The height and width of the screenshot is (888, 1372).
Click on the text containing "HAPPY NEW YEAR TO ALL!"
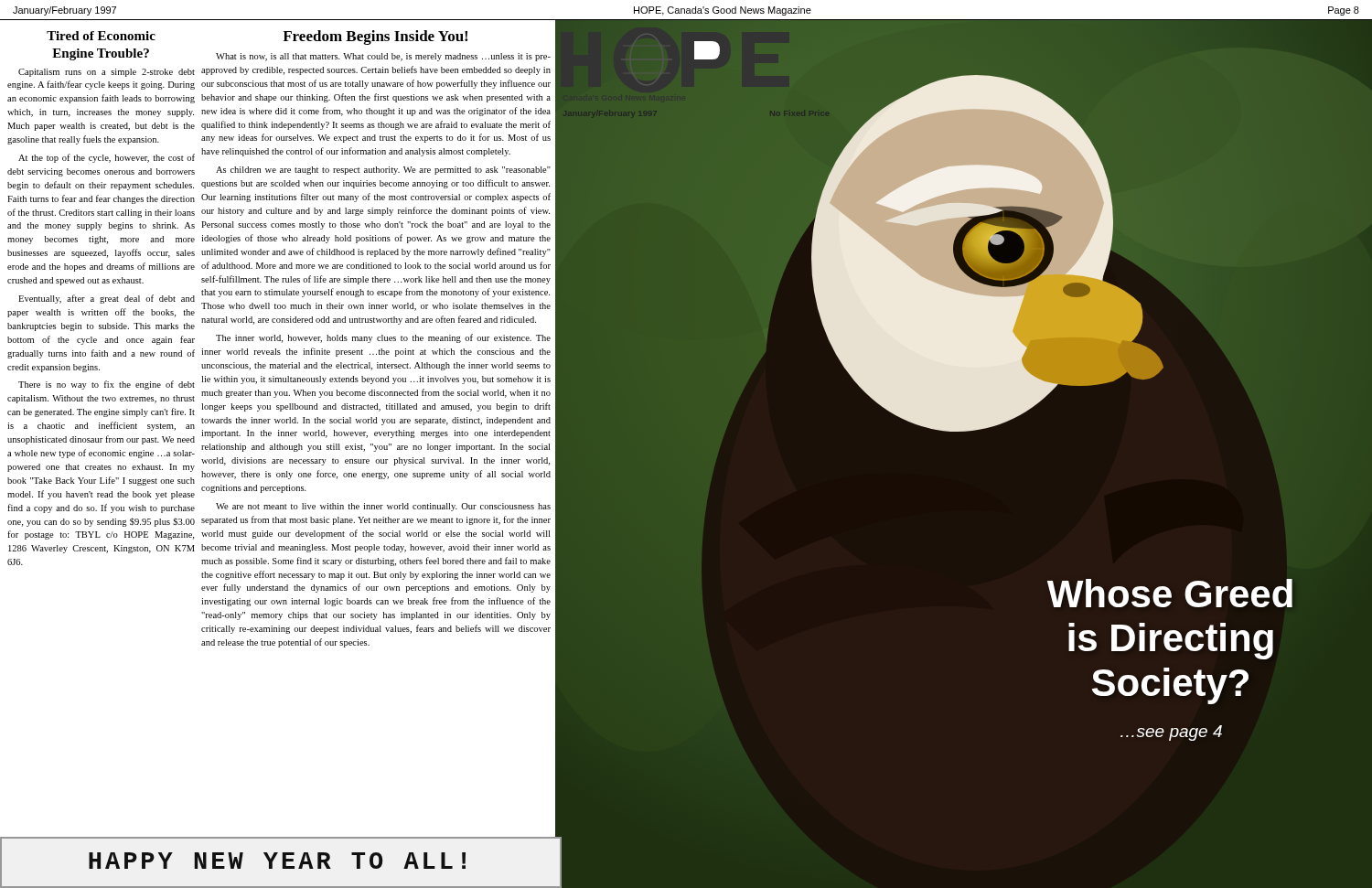pos(281,862)
